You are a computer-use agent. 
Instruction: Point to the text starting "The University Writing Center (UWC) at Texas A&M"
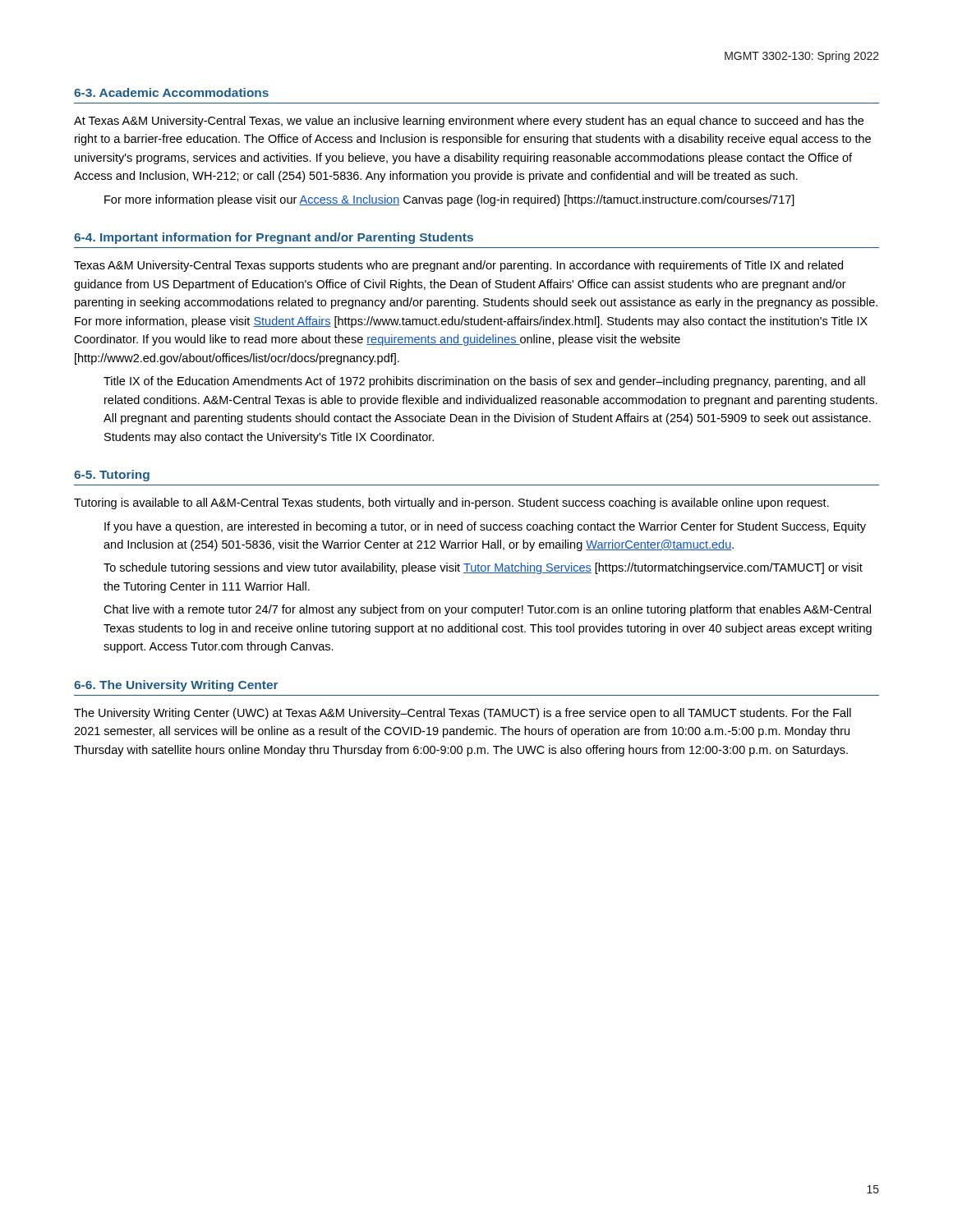pyautogui.click(x=476, y=731)
